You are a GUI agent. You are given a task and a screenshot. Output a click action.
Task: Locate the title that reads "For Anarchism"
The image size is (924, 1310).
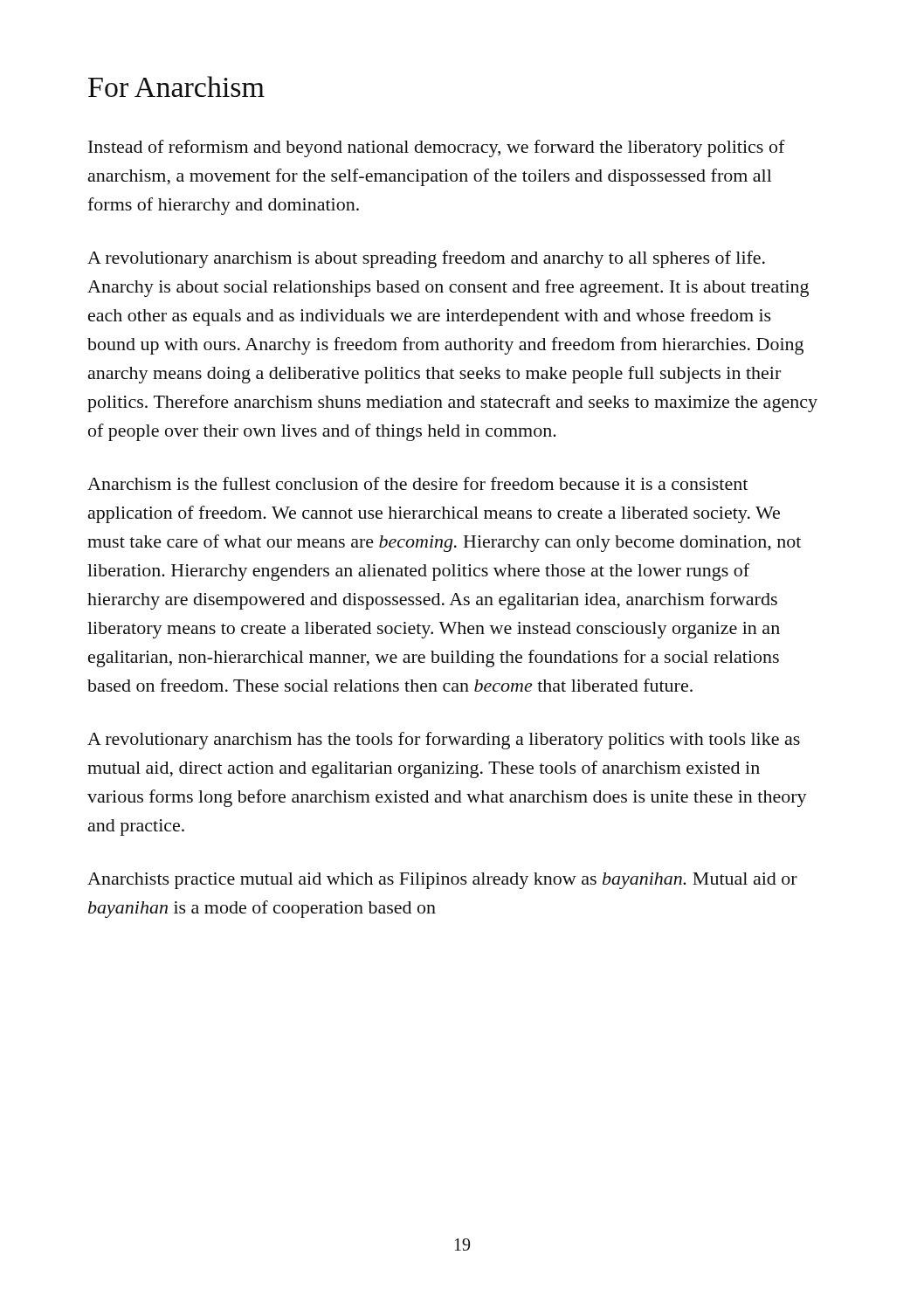pyautogui.click(x=176, y=86)
